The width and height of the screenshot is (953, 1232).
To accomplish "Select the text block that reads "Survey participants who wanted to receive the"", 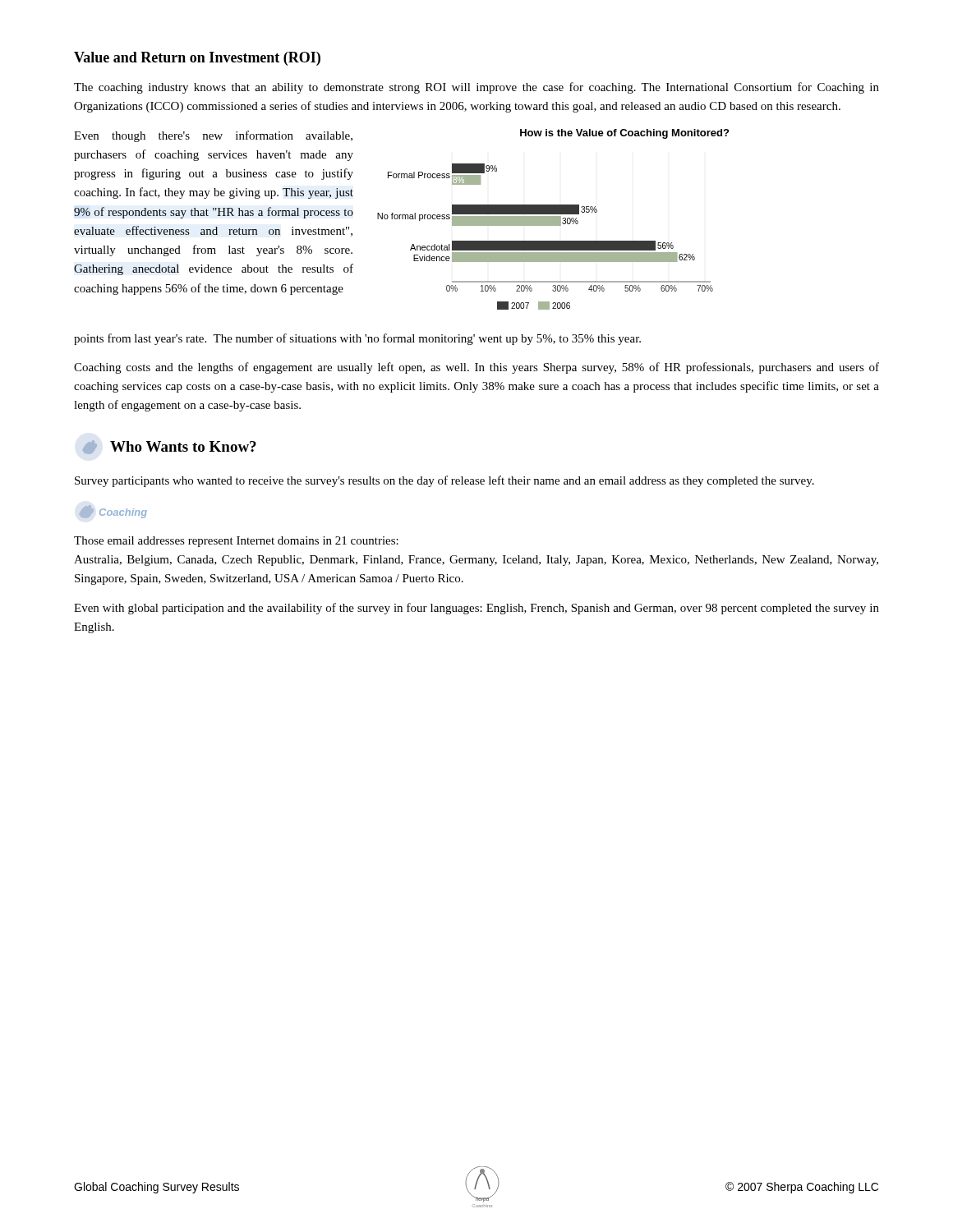I will point(444,480).
